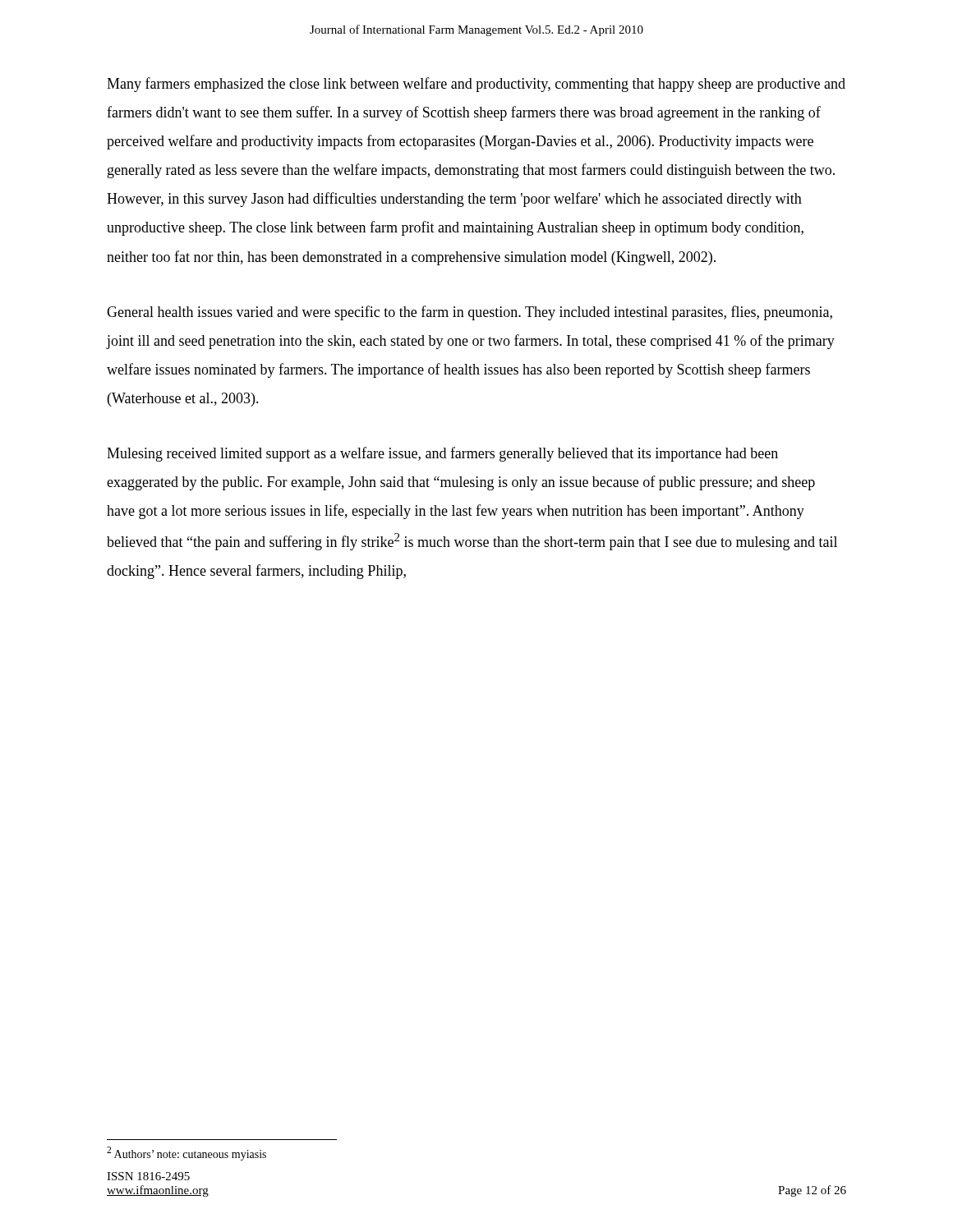Locate the block of text that opens with "Many farmers emphasized"
Image resolution: width=953 pixels, height=1232 pixels.
476,170
